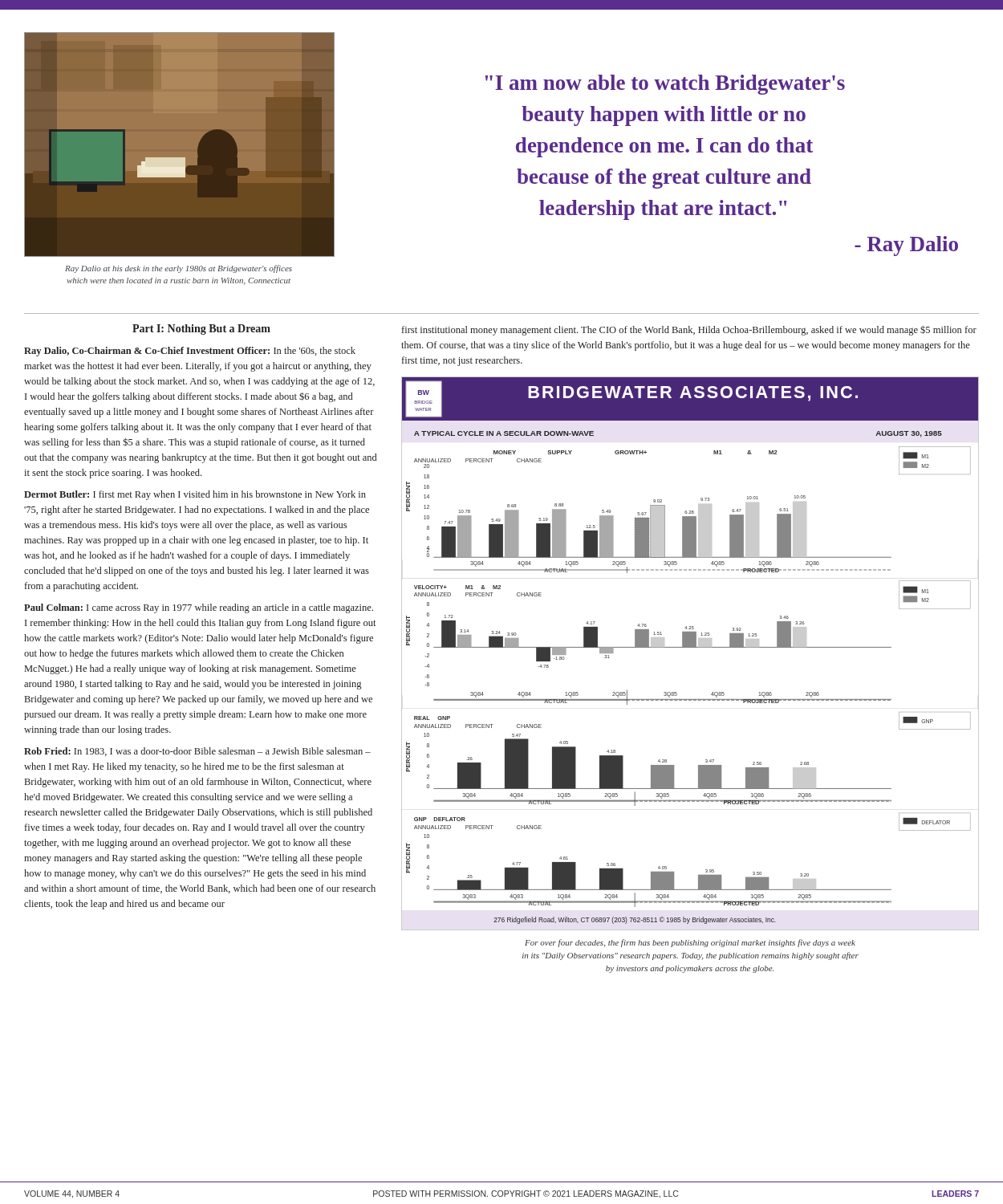Click on the text block with the text "first institutional money"

tap(689, 345)
